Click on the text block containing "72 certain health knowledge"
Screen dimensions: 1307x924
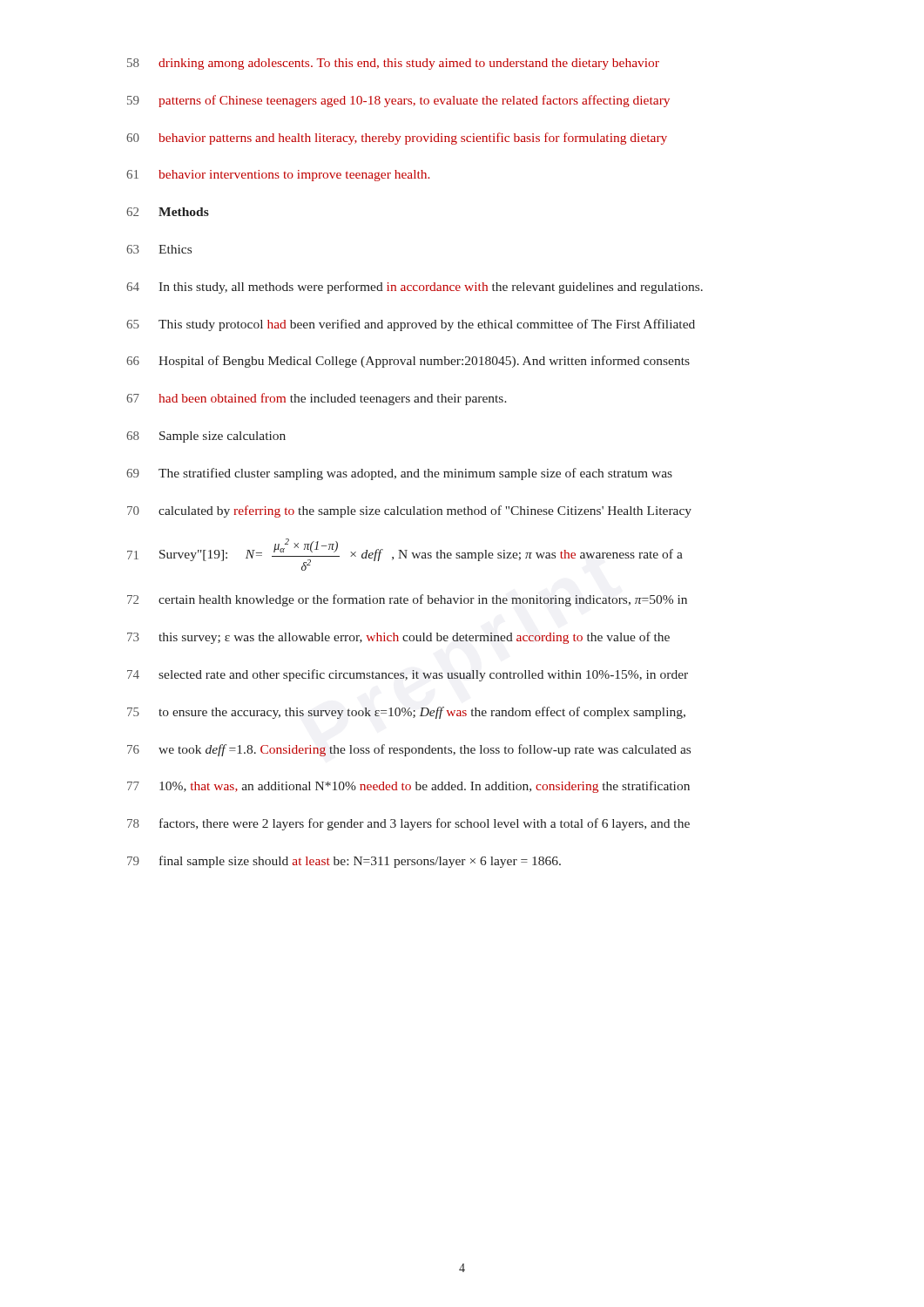(x=462, y=600)
